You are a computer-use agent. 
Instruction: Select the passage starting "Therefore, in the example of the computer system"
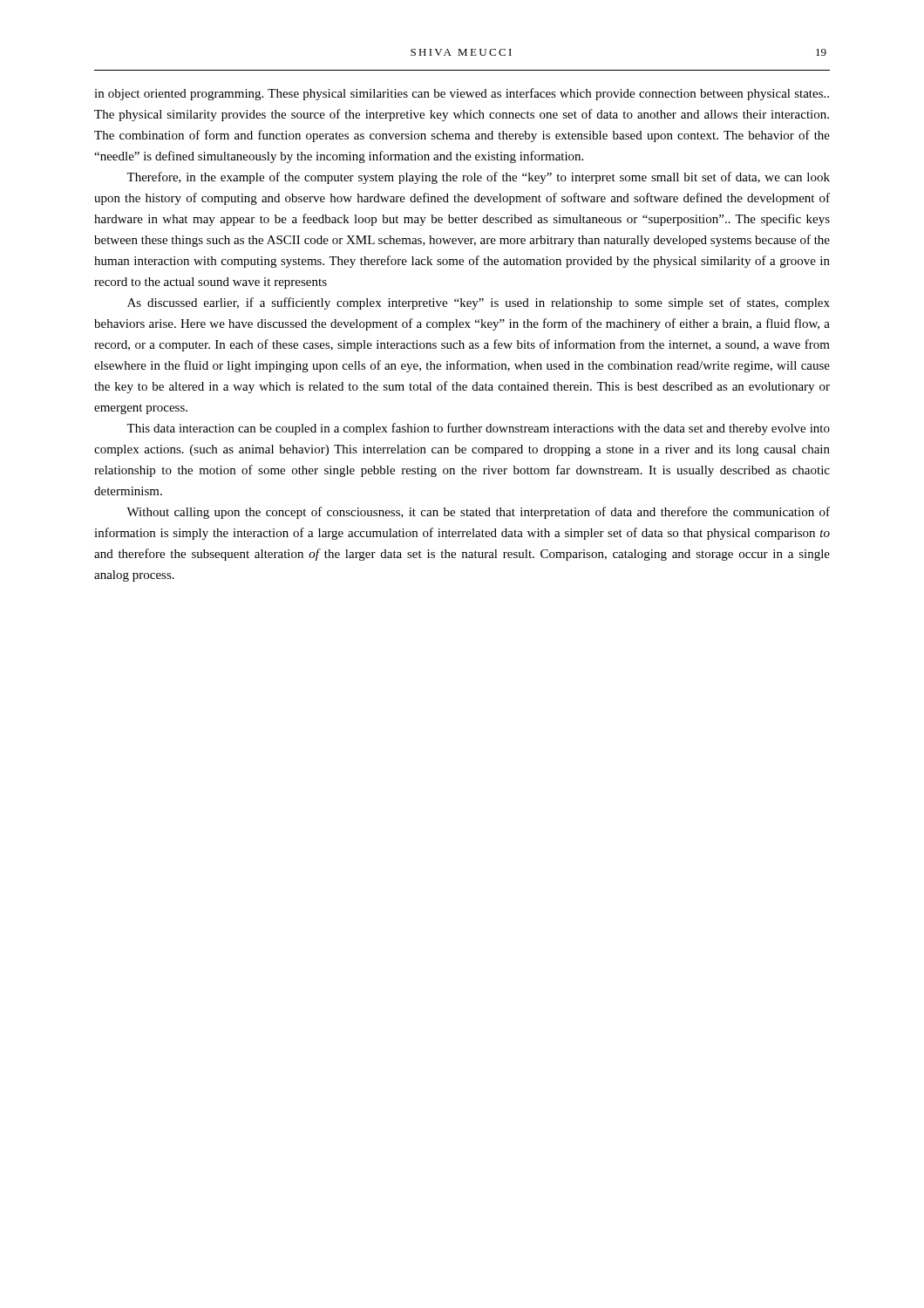tap(462, 229)
